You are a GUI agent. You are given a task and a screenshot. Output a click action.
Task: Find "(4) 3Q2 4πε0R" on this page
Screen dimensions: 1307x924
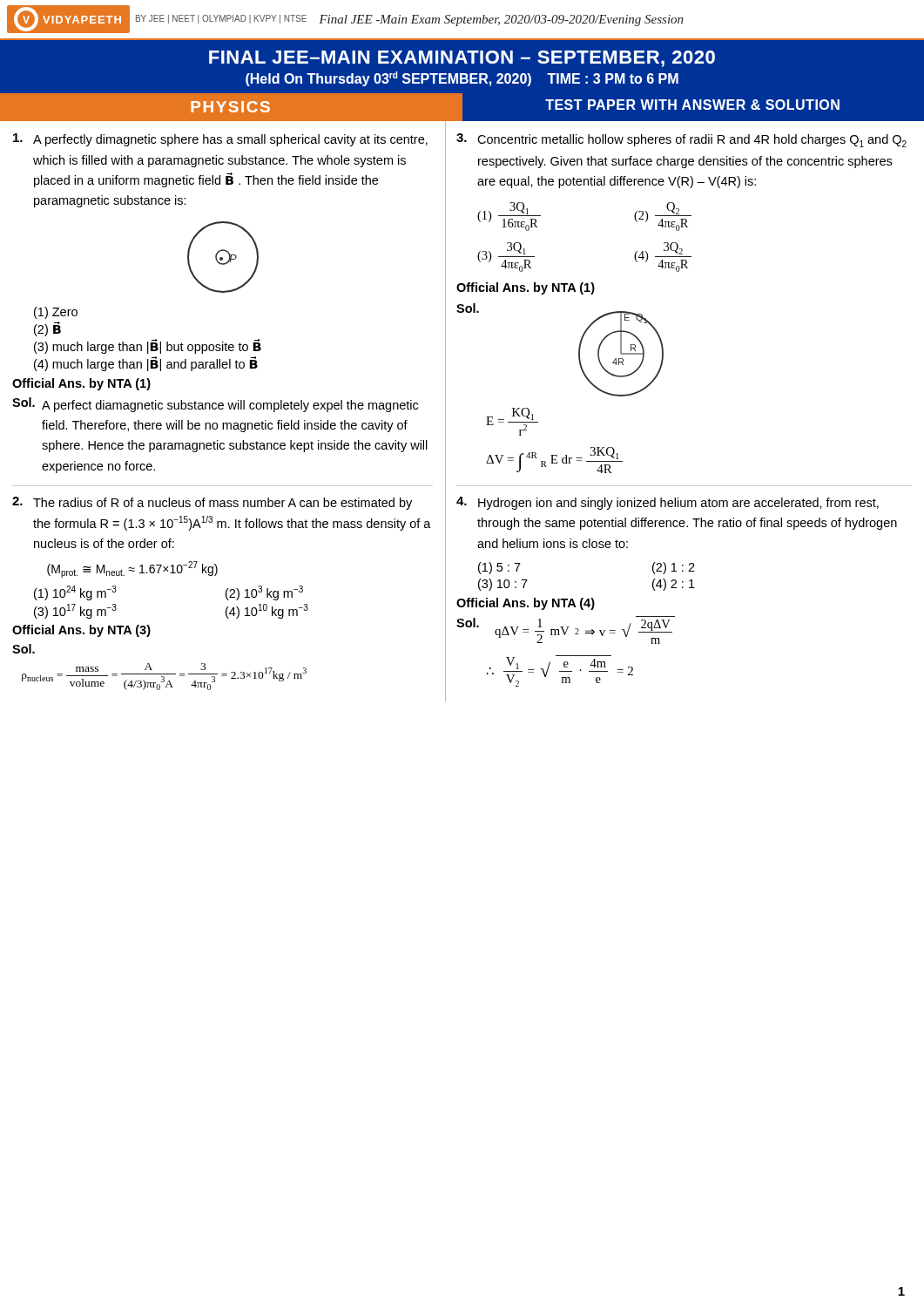click(663, 257)
